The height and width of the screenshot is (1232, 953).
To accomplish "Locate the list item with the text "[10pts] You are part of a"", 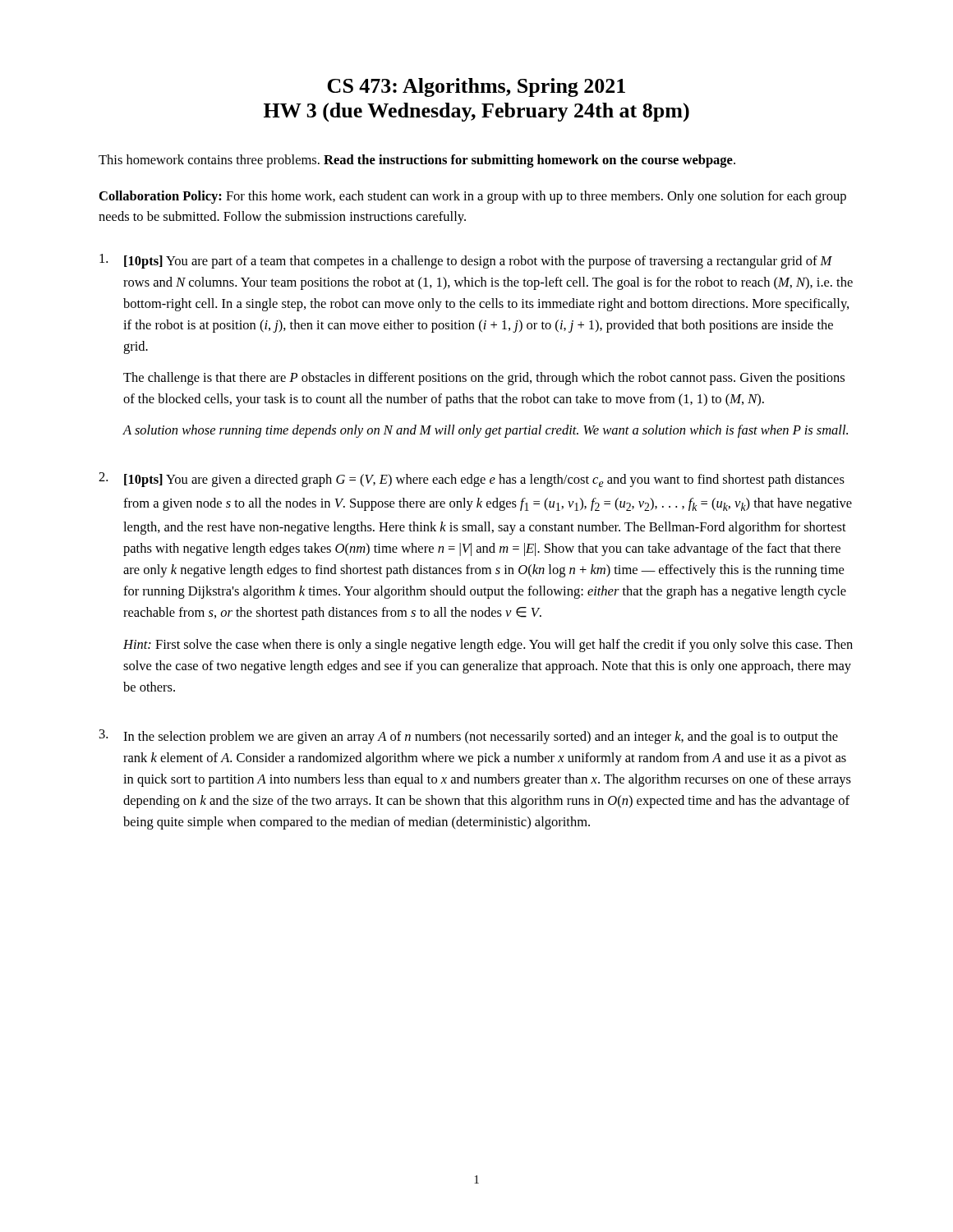I will (466, 261).
